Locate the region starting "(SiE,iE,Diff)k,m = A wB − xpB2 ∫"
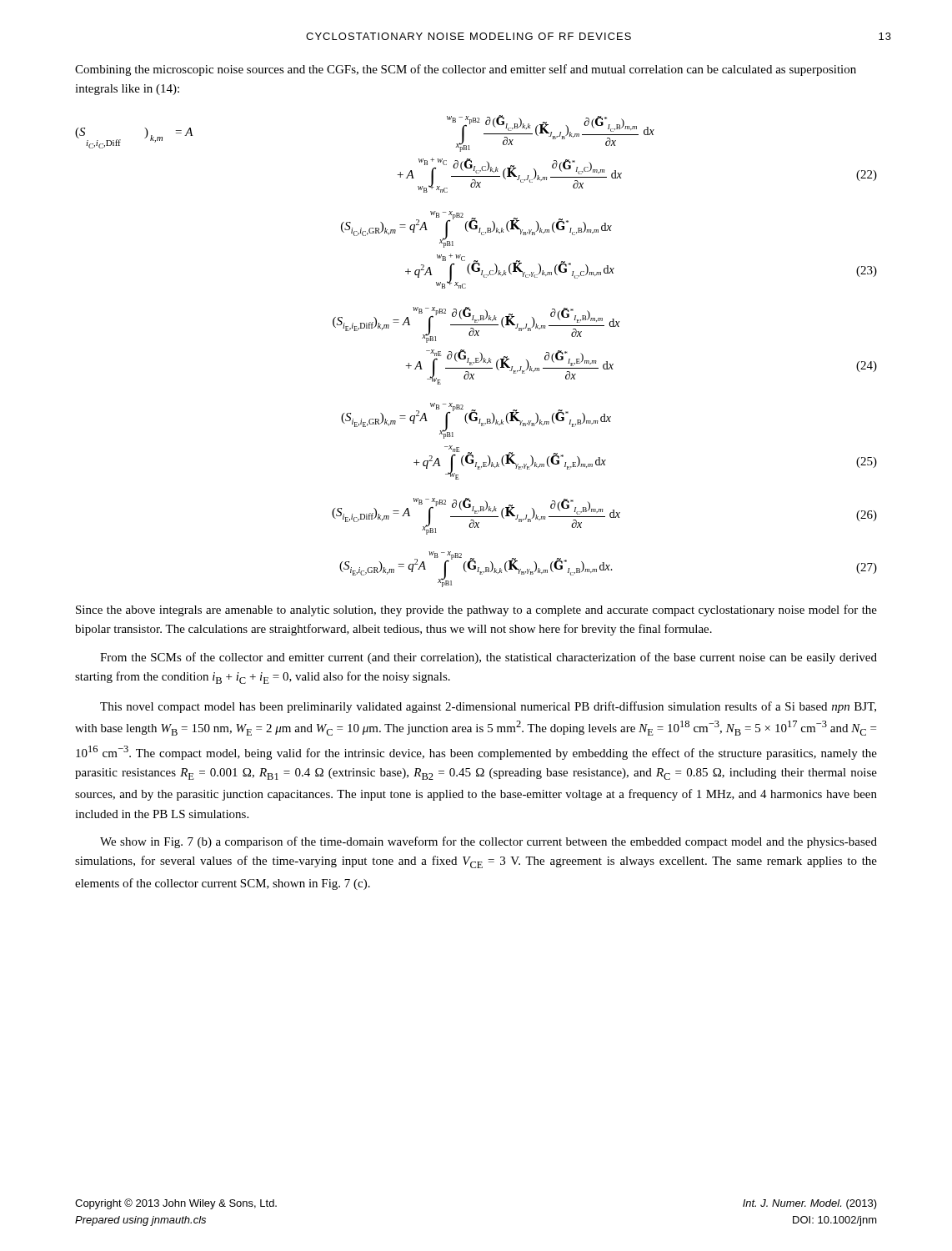This screenshot has width=952, height=1251. 476,345
